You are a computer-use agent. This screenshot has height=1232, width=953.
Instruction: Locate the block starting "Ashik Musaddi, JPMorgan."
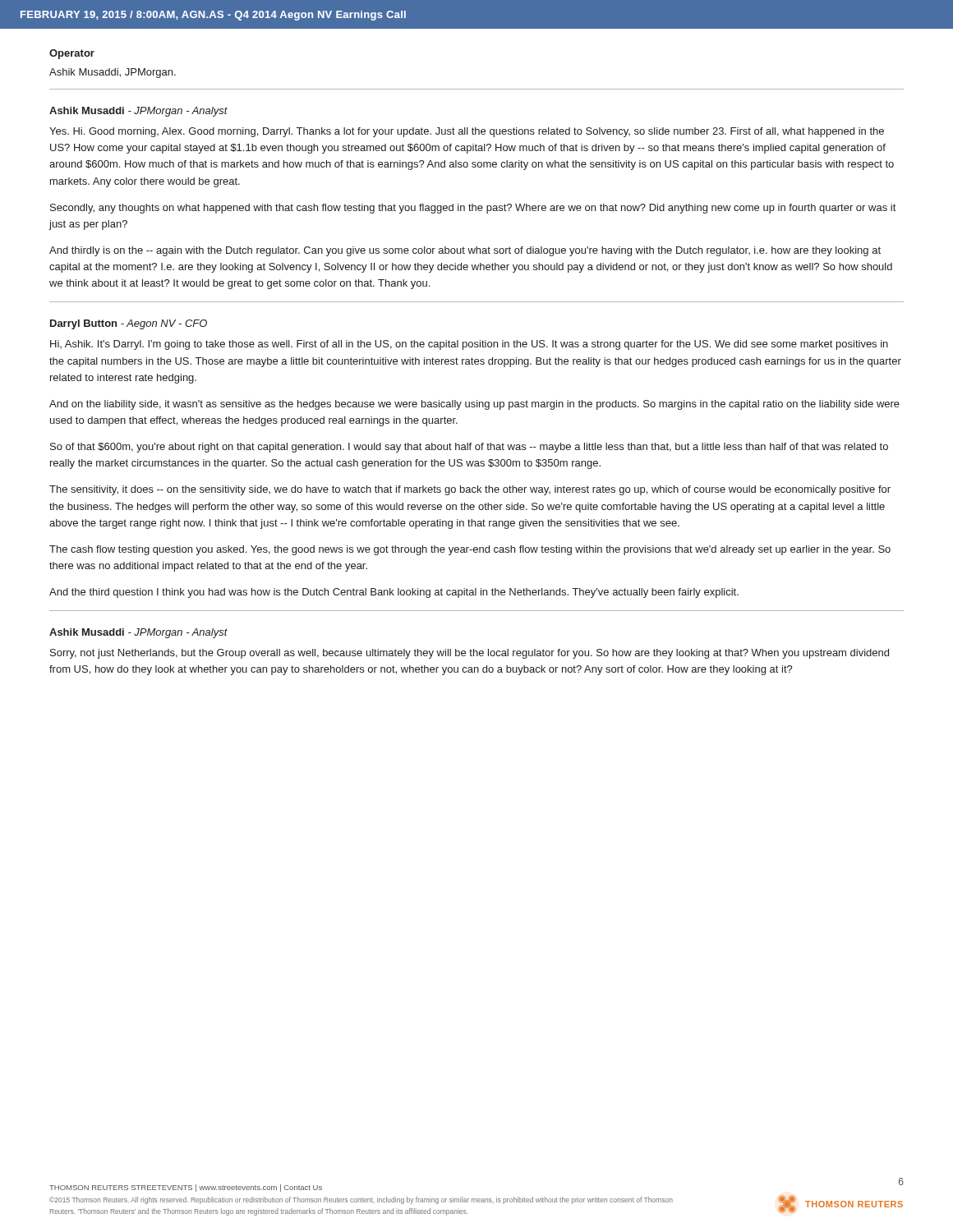tap(113, 72)
